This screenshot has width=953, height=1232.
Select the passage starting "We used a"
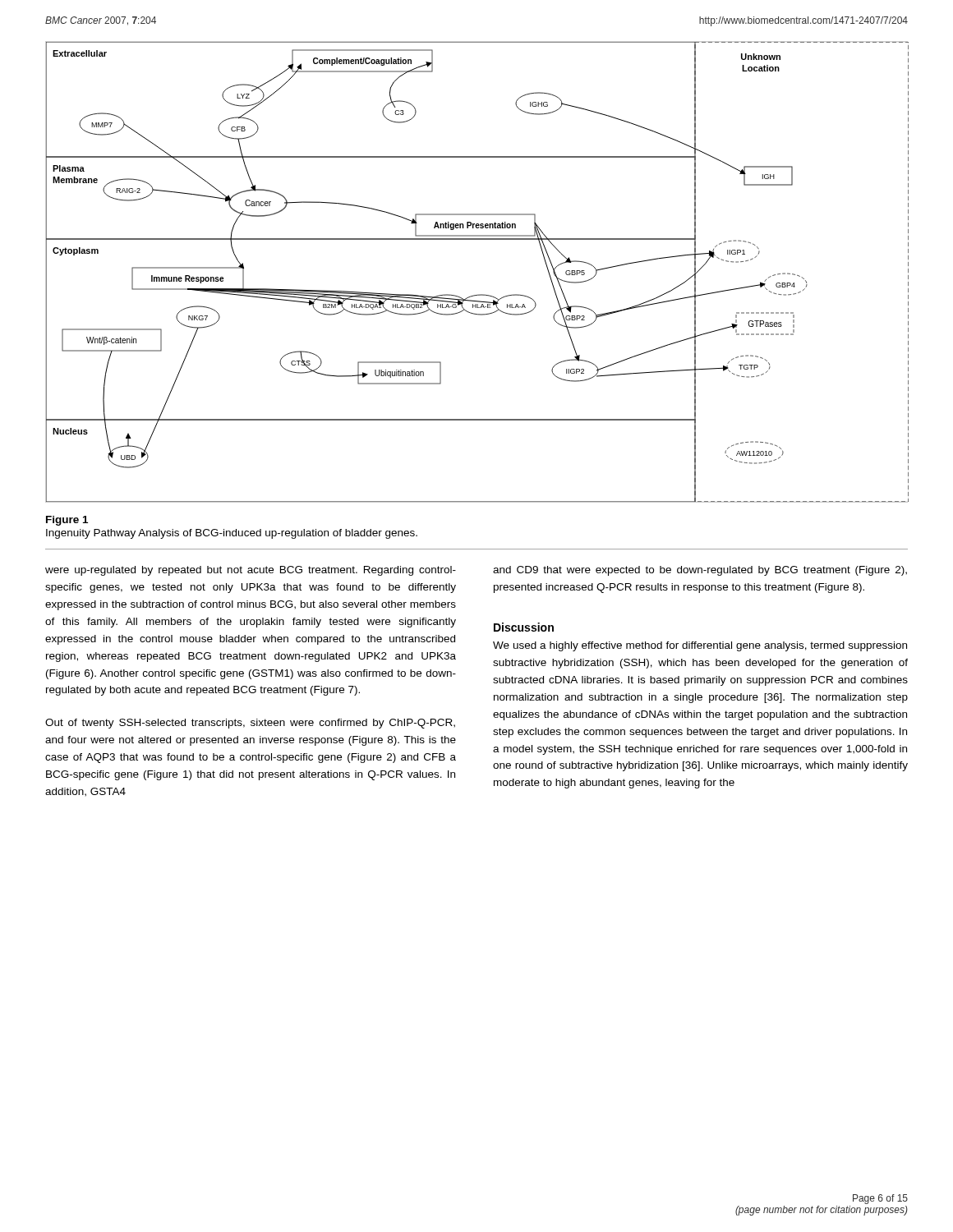coord(700,714)
